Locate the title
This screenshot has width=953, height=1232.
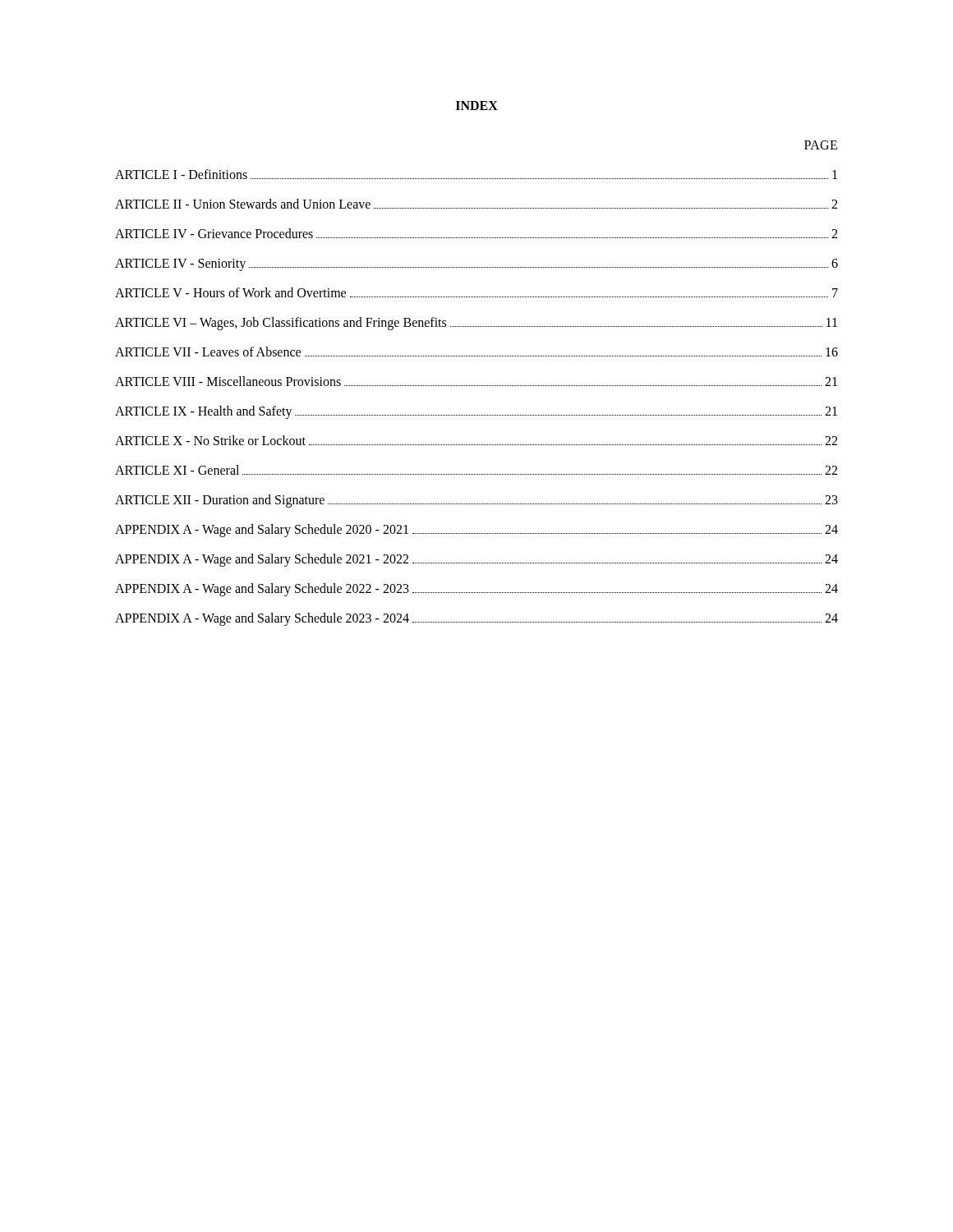point(476,106)
